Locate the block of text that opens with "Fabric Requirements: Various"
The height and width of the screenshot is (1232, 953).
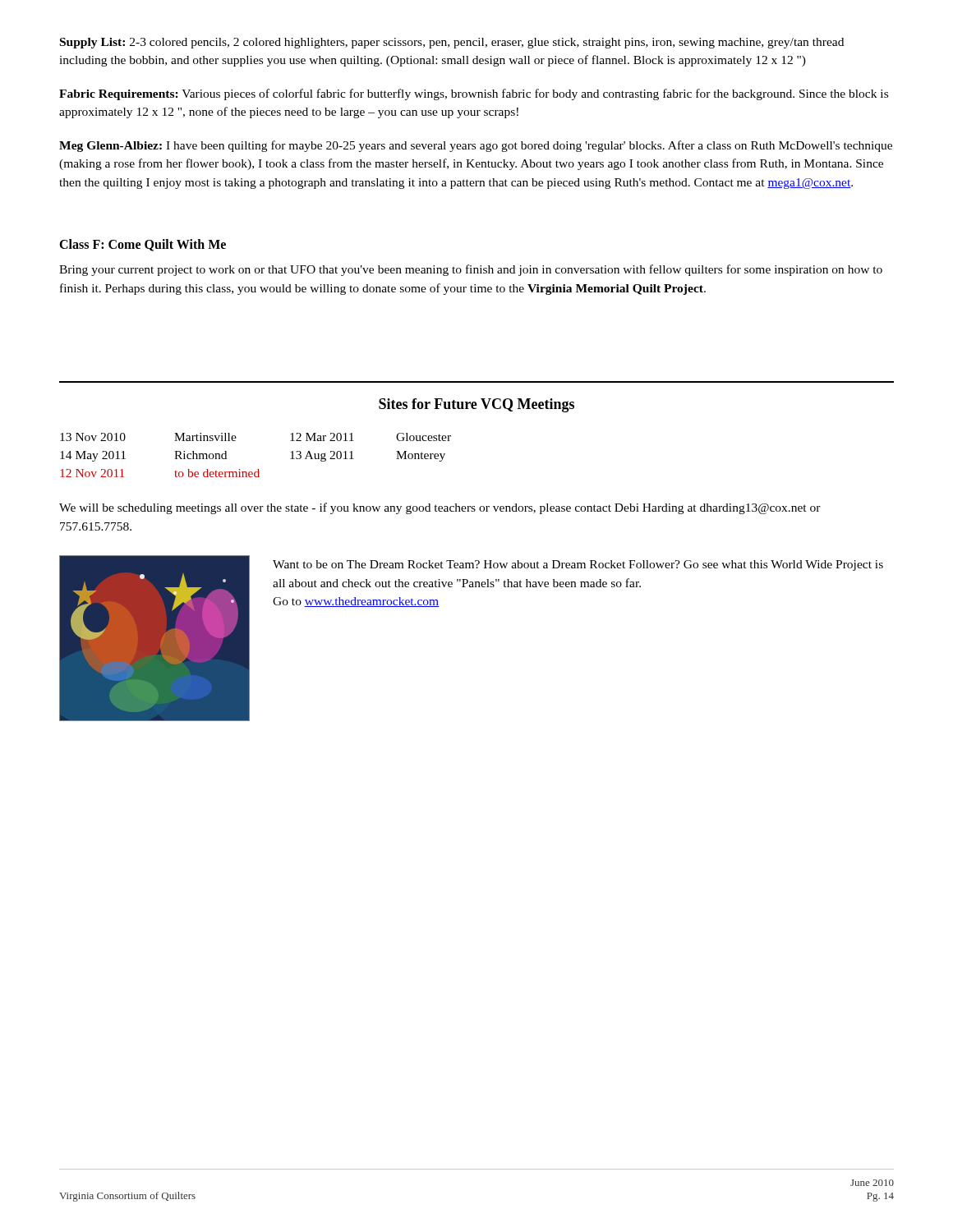474,102
